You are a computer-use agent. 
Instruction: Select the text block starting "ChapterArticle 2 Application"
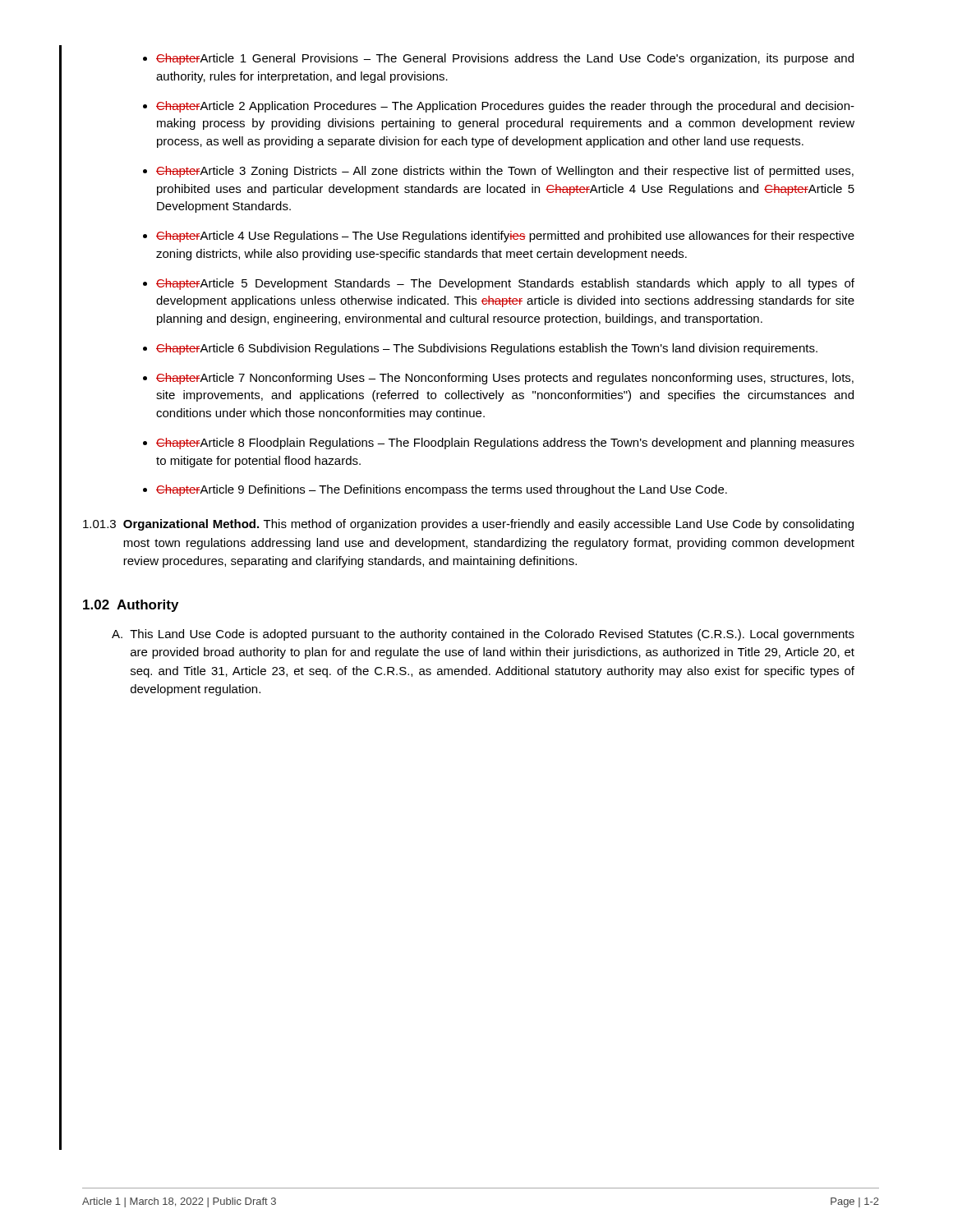(x=505, y=123)
